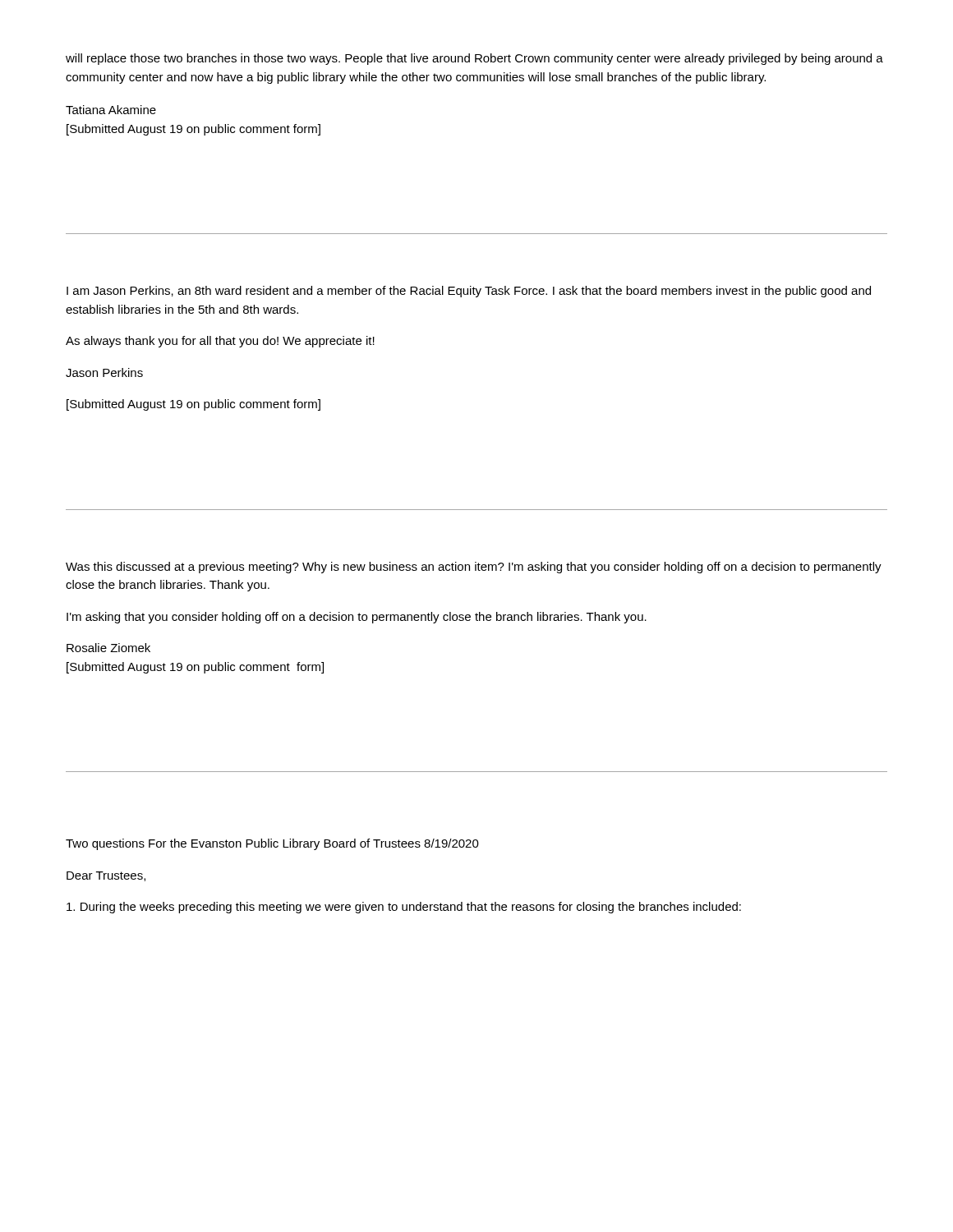953x1232 pixels.
Task: Locate the text block with the text "Tatiana Akamine [Submitted August 19 on public"
Action: pos(194,119)
